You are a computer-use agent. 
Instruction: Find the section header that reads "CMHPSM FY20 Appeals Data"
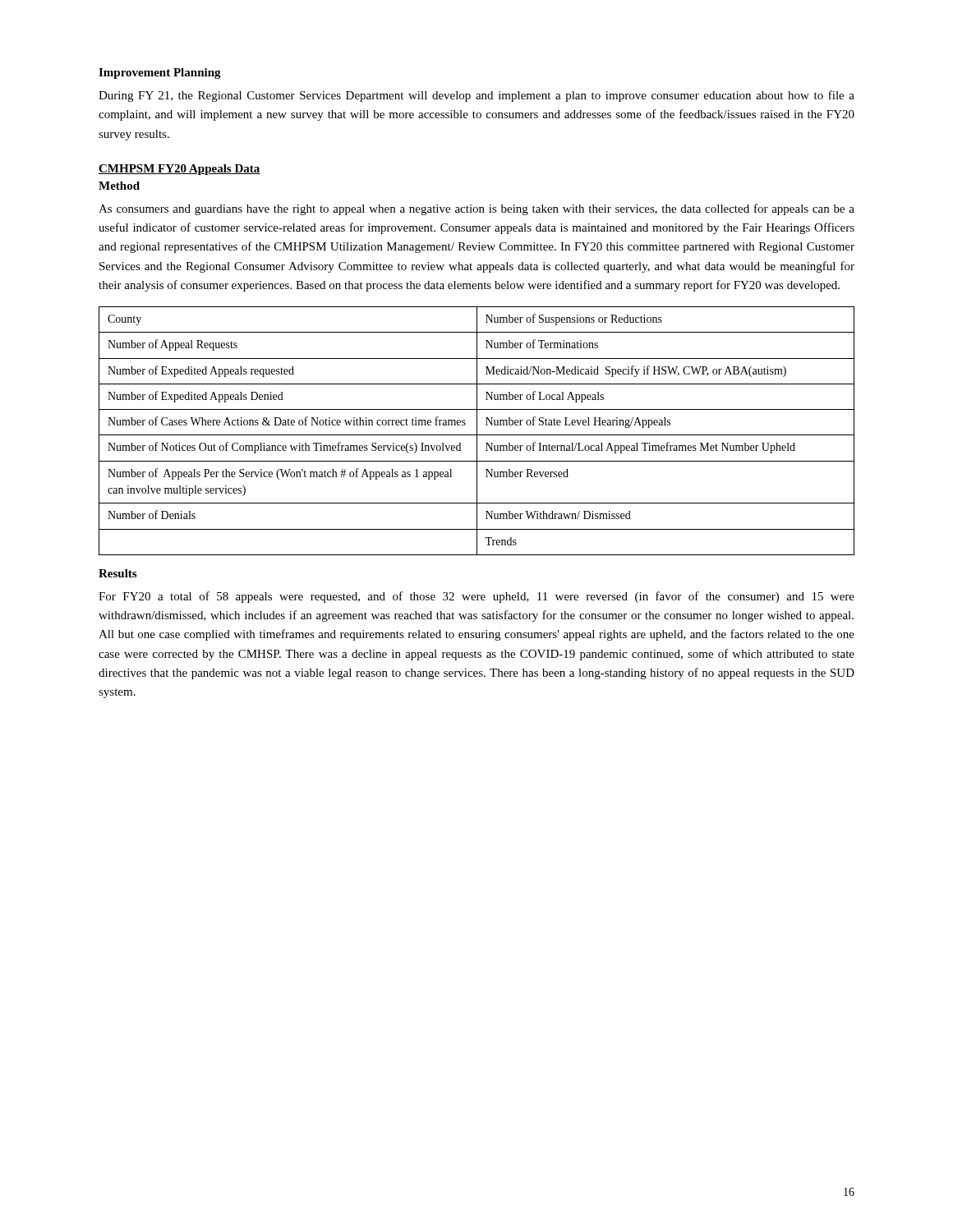click(x=179, y=168)
